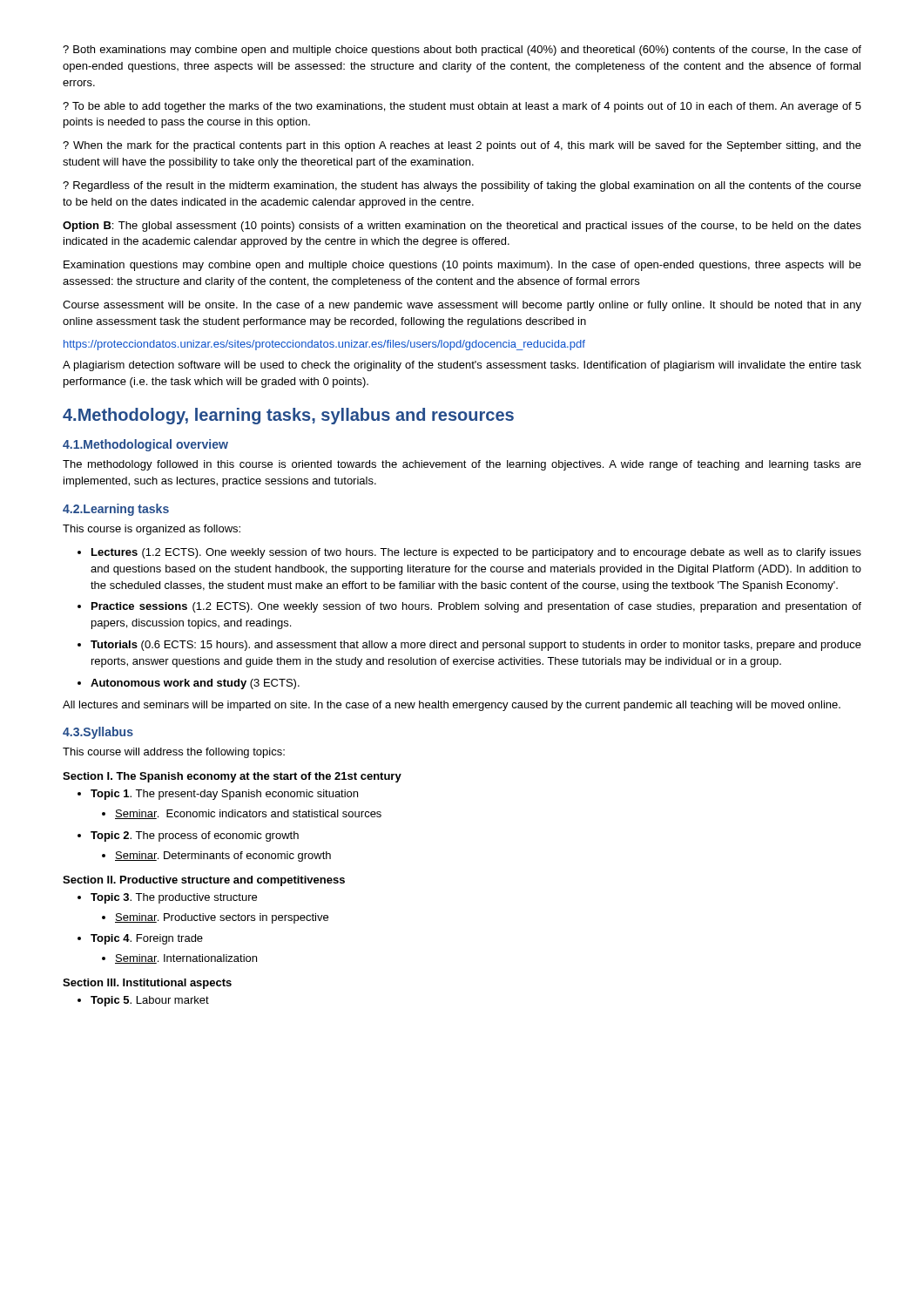The height and width of the screenshot is (1307, 924).
Task: Where is the passage that starts "Section I. The"?
Action: [x=232, y=776]
